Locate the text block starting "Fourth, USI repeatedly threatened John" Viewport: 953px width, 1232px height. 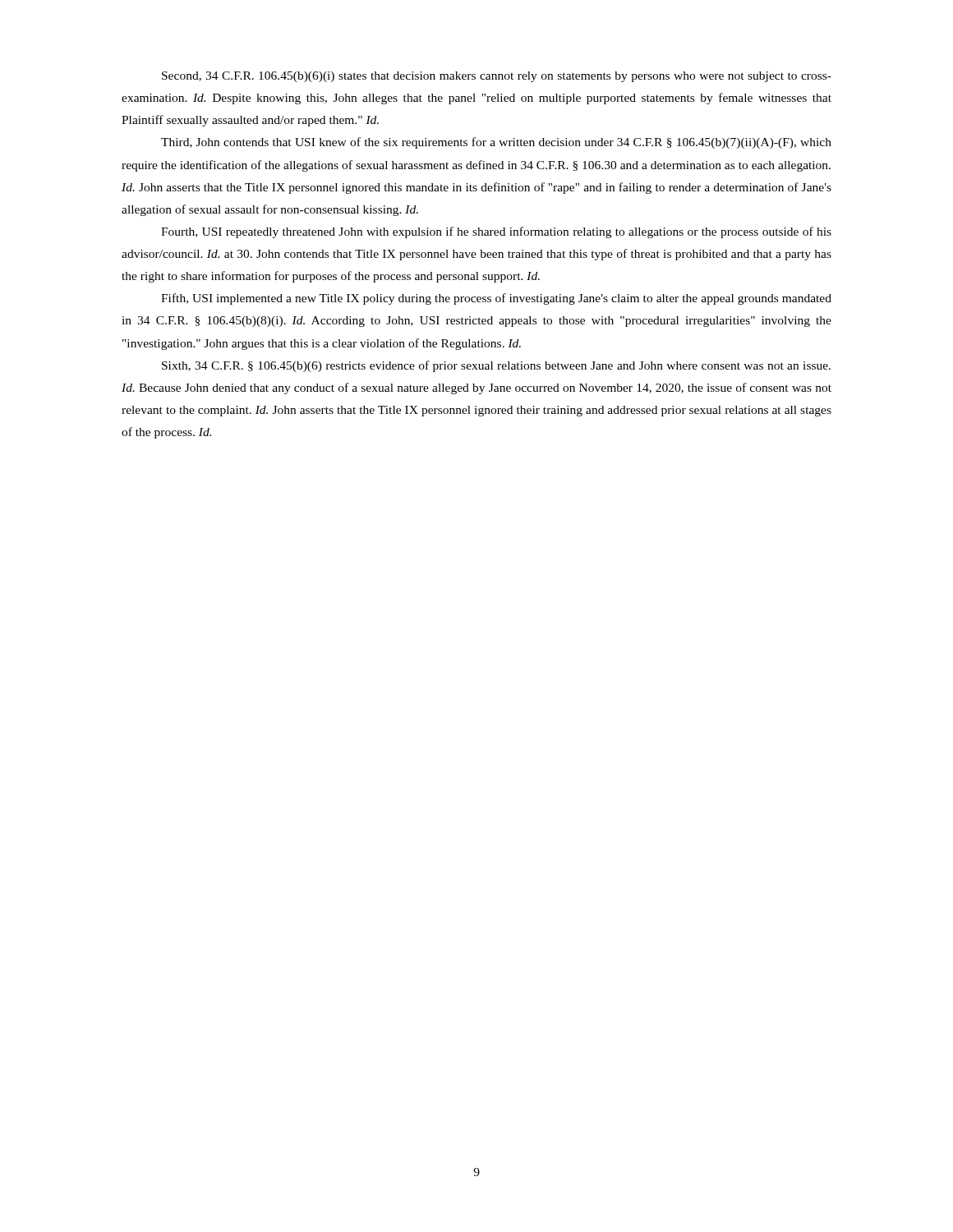pos(476,253)
